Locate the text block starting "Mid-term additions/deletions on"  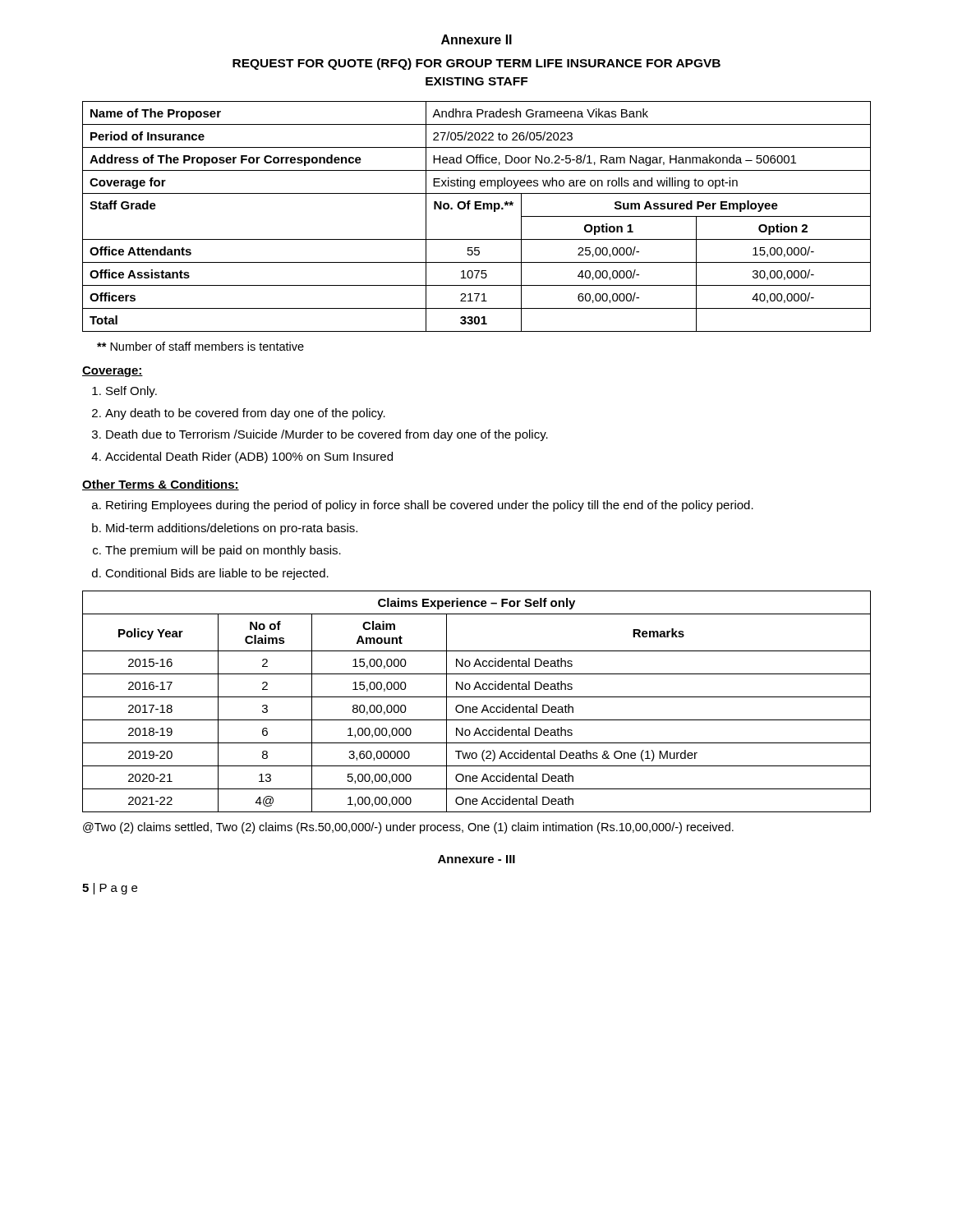(232, 528)
